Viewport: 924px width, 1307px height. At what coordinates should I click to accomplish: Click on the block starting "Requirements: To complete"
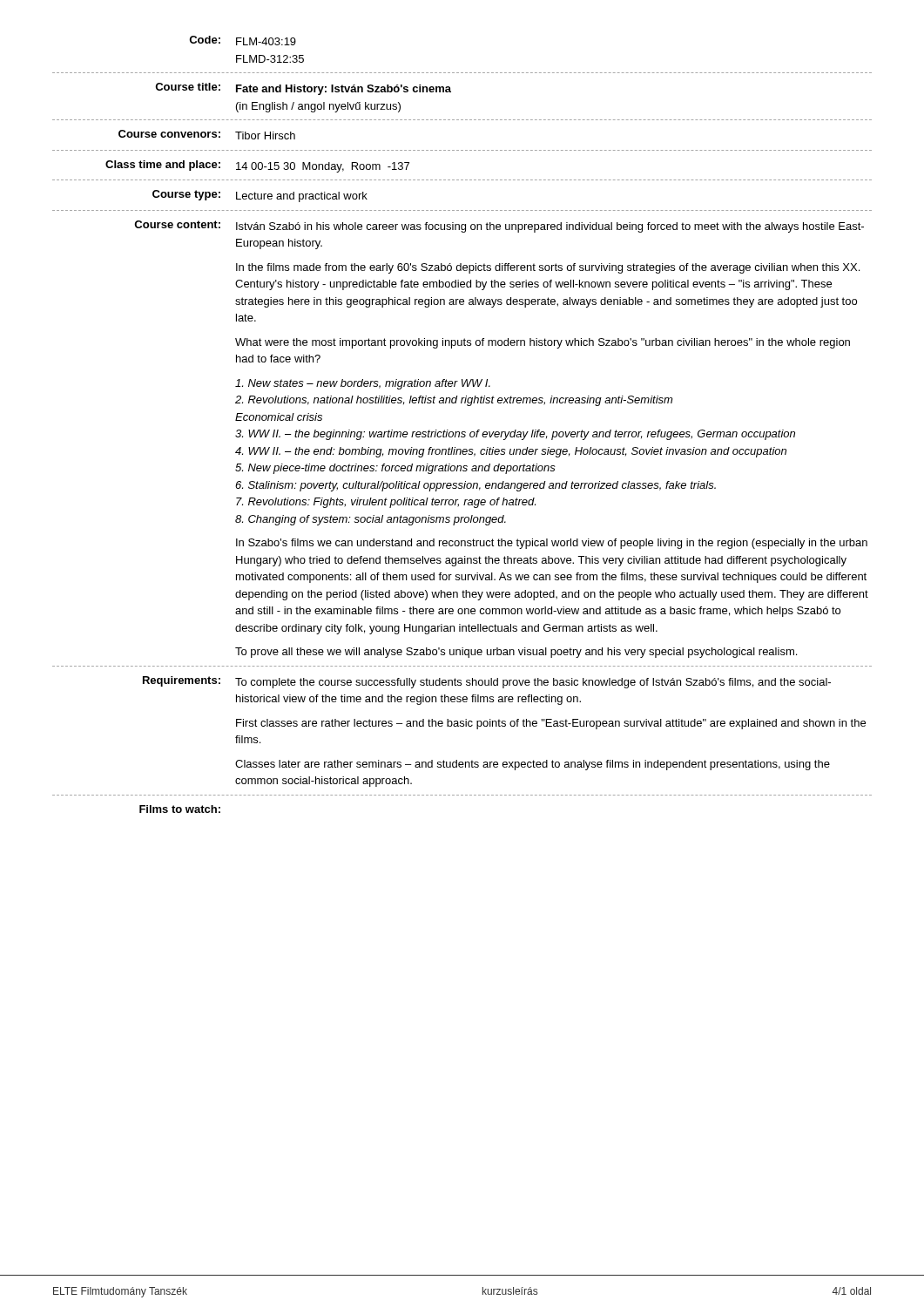462,730
